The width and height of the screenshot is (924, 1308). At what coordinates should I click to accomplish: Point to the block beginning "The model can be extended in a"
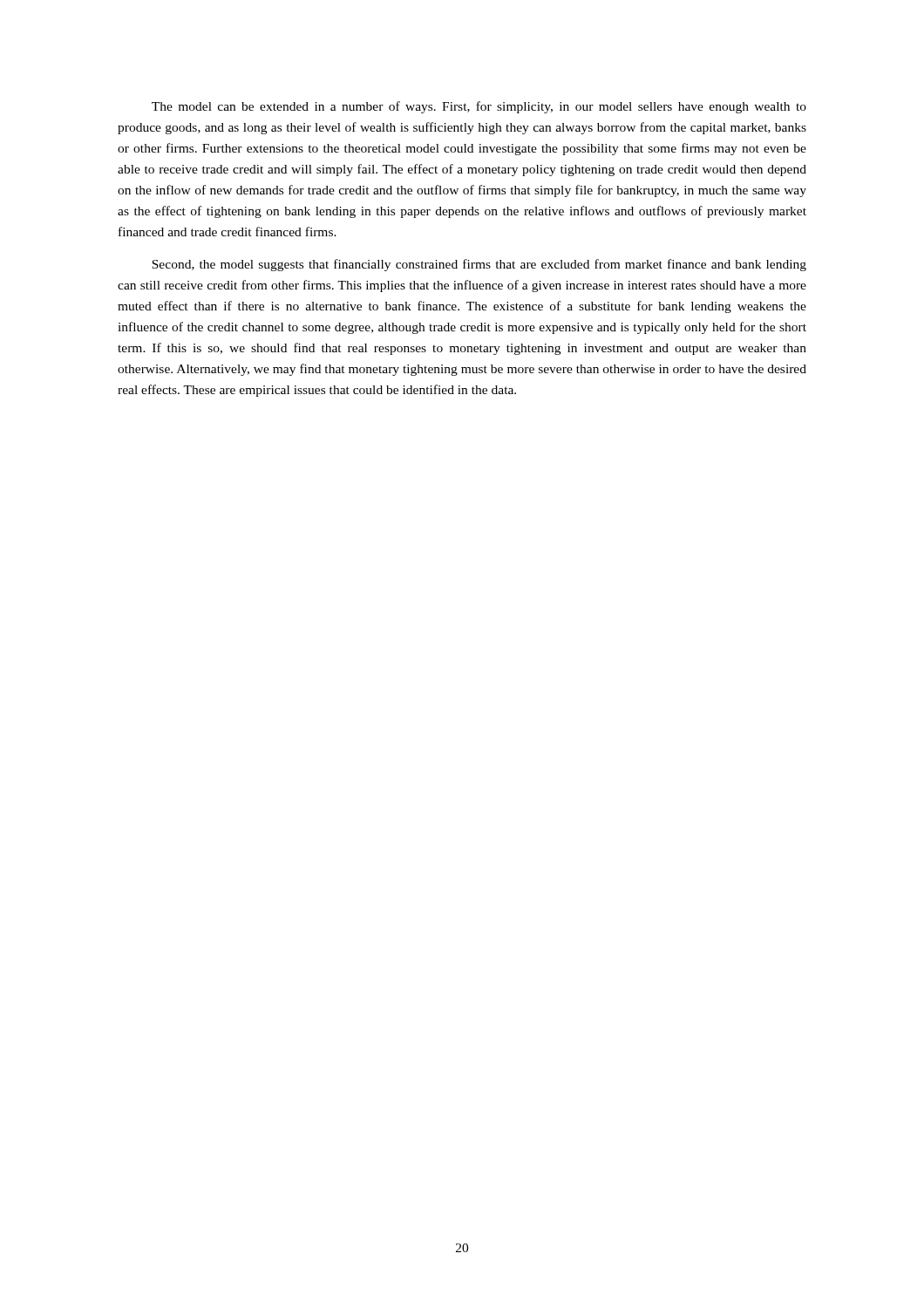point(462,248)
